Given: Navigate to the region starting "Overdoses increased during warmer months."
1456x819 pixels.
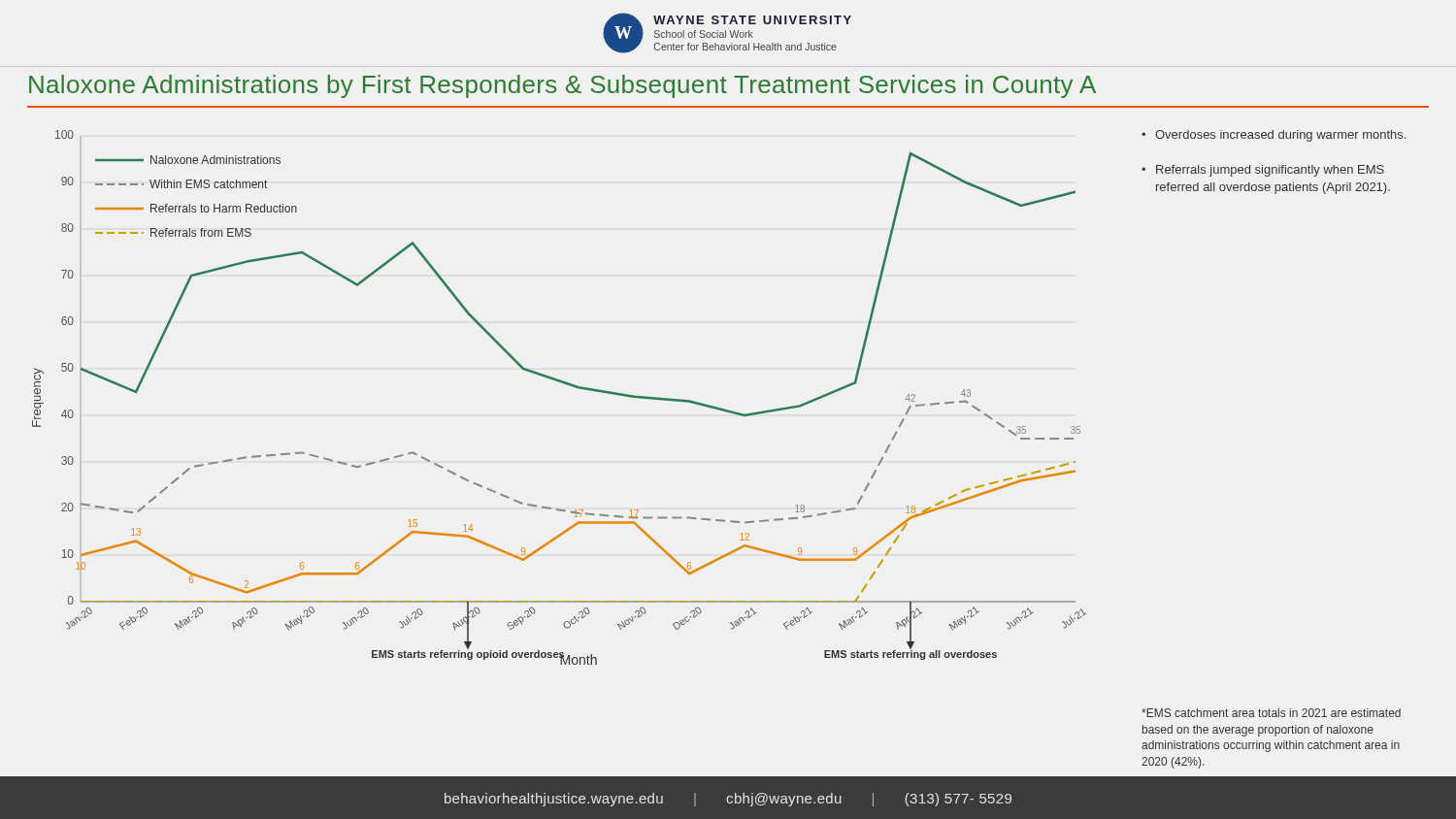Looking at the screenshot, I should [x=1281, y=134].
